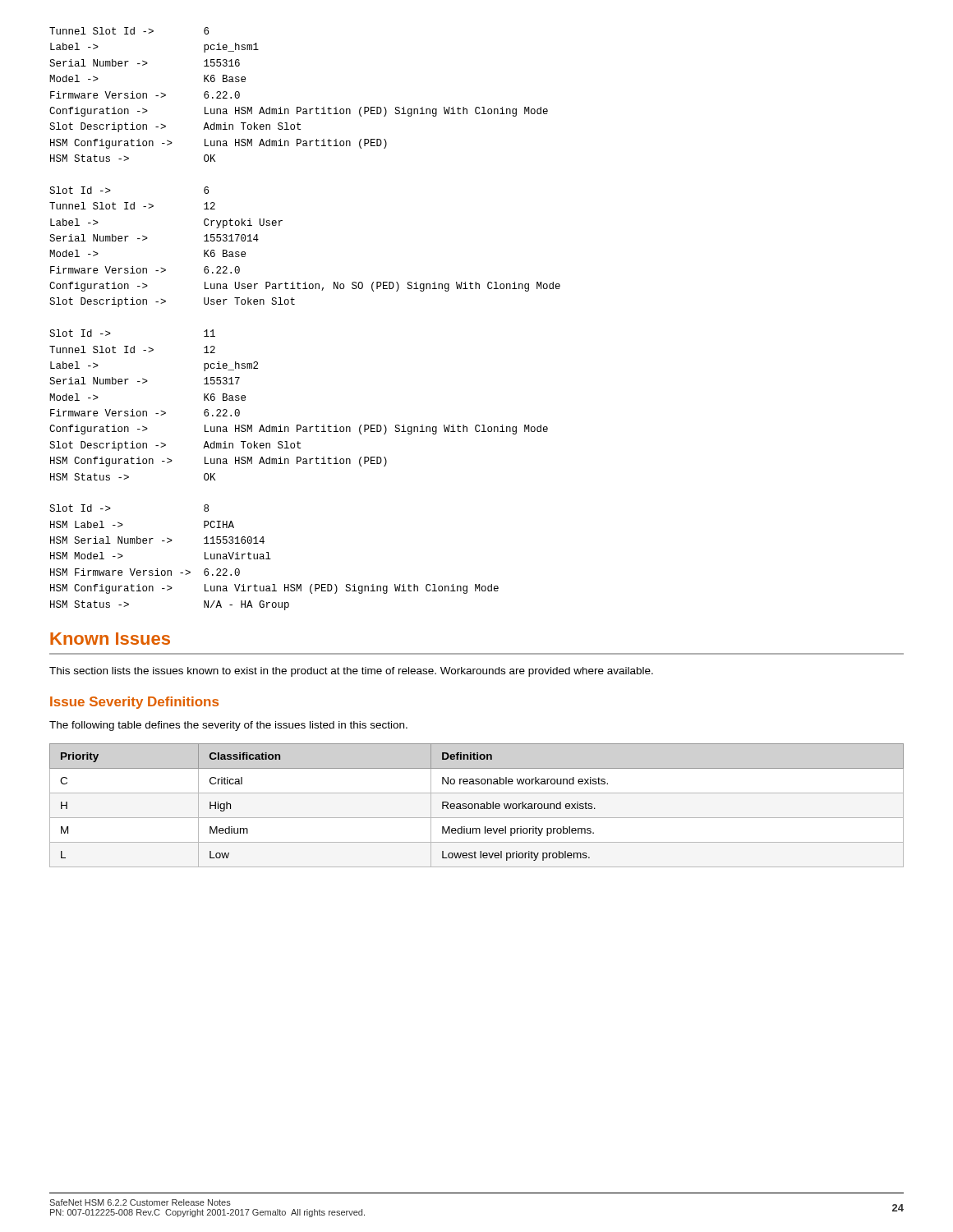The height and width of the screenshot is (1232, 953).
Task: Find the element starting "Known Issues"
Action: (x=476, y=641)
